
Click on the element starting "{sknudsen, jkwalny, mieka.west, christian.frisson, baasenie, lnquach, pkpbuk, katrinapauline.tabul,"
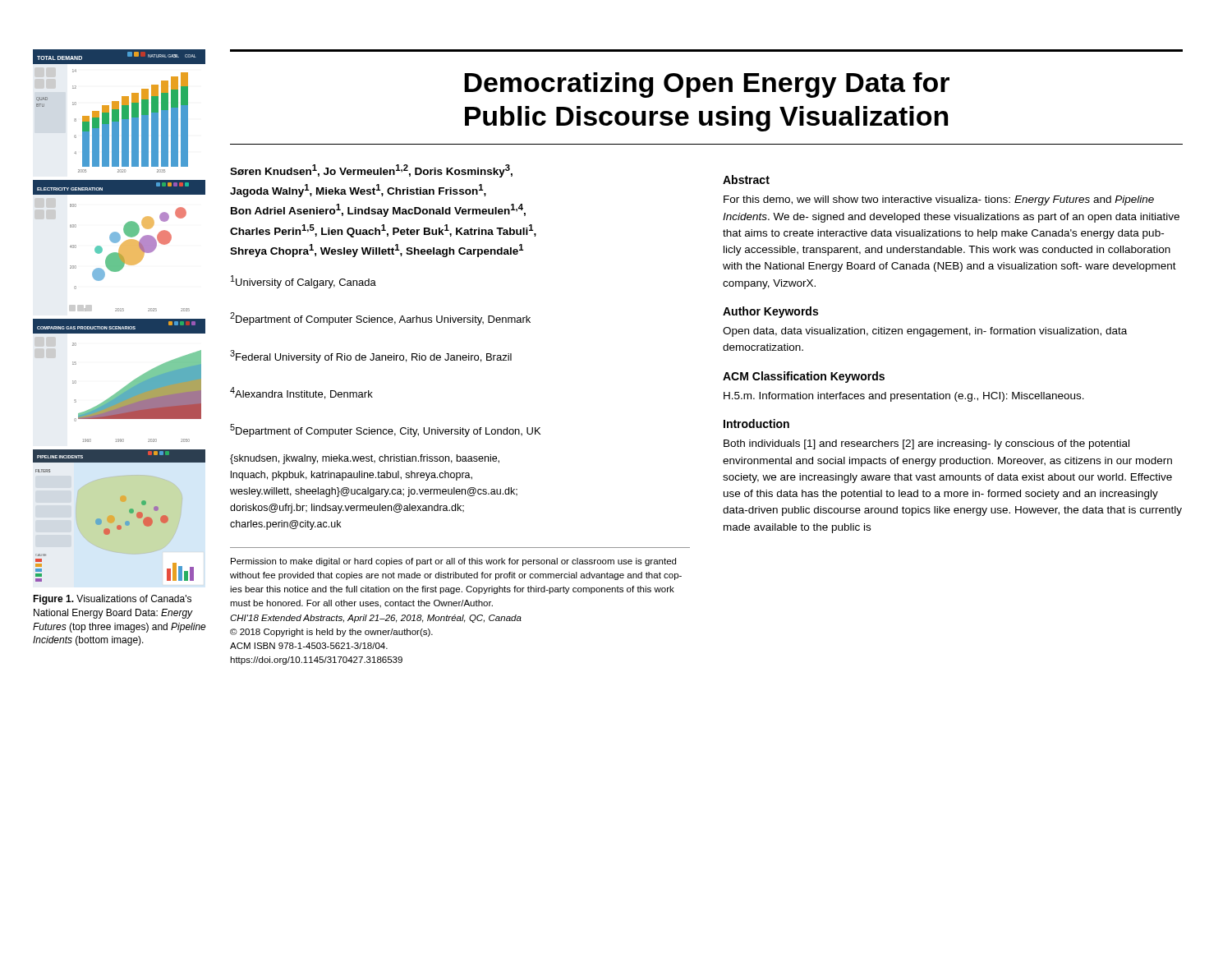pyautogui.click(x=374, y=491)
